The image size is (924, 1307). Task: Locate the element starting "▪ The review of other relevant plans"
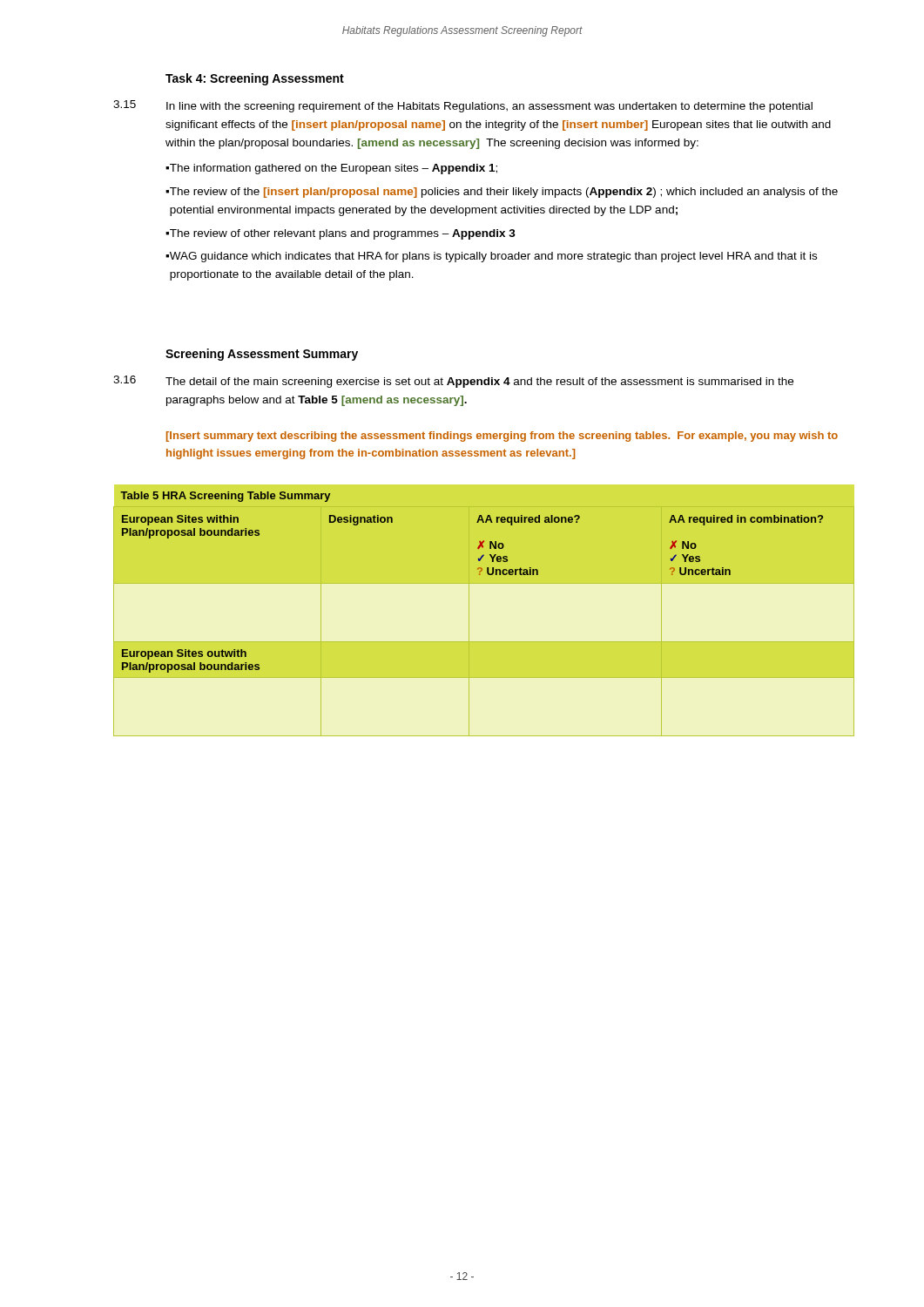point(340,233)
